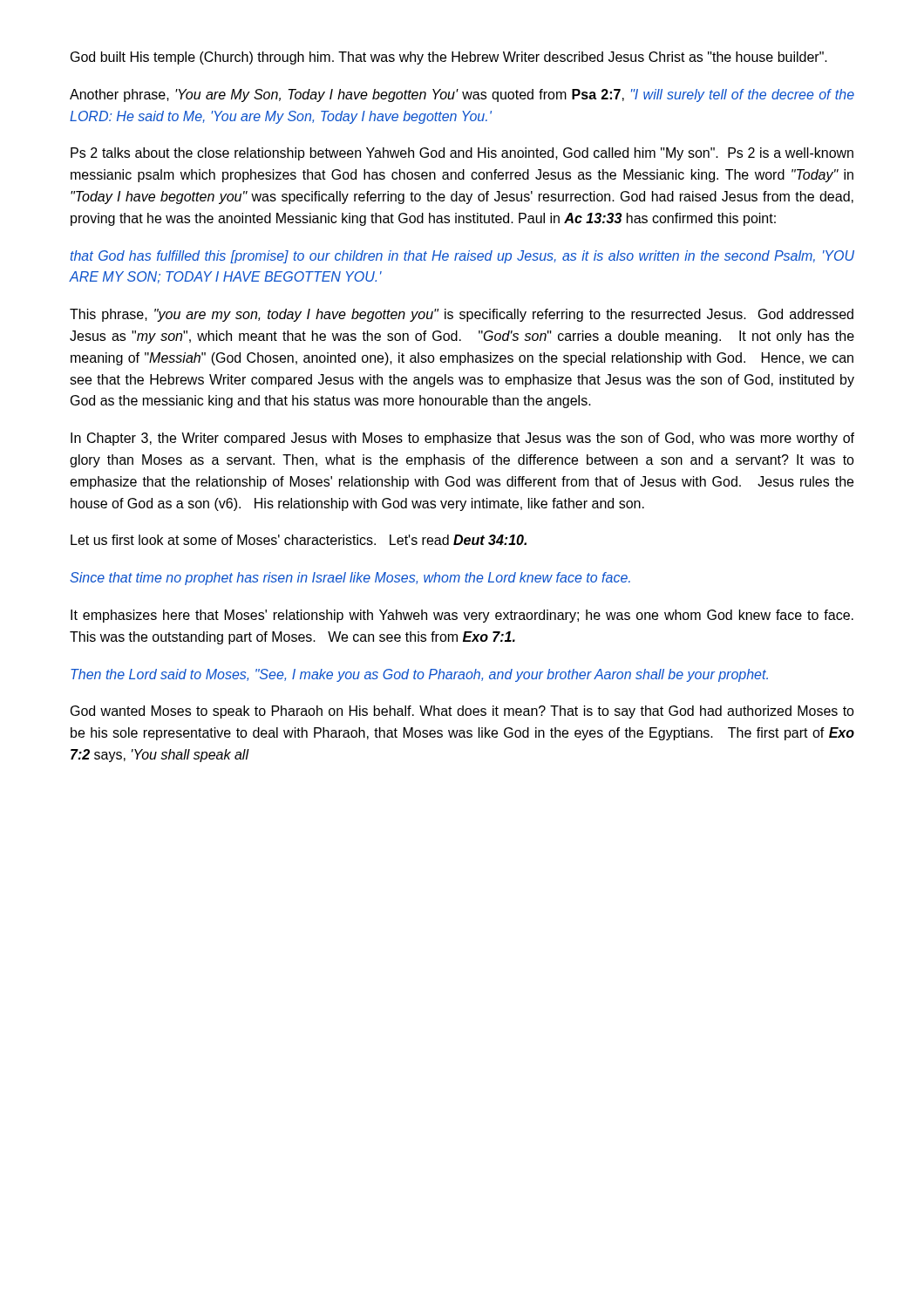Find the text block containing "Then the Lord said to Moses, "See, I"
Screen dimensions: 1308x924
point(420,674)
